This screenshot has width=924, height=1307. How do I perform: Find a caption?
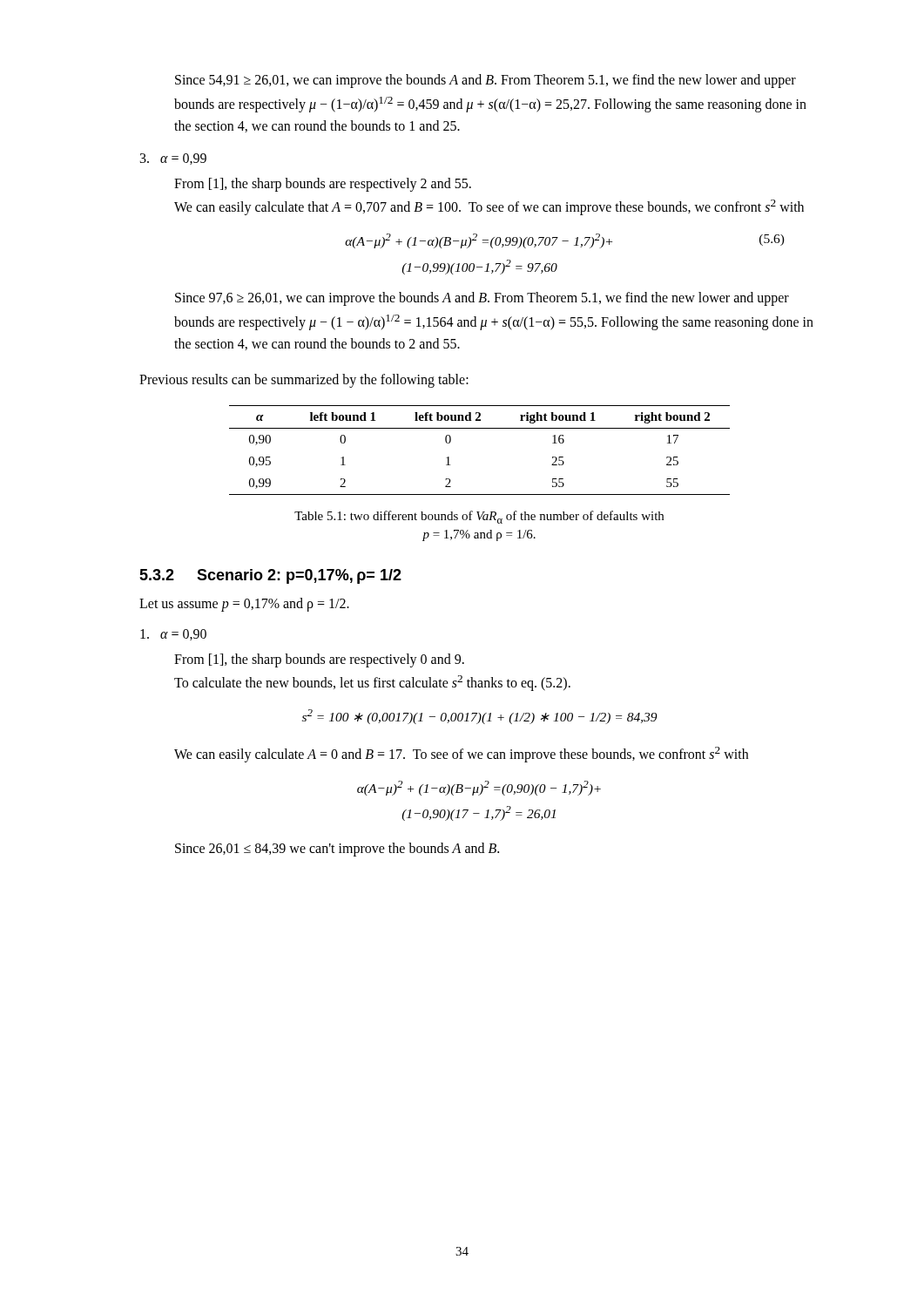479,525
